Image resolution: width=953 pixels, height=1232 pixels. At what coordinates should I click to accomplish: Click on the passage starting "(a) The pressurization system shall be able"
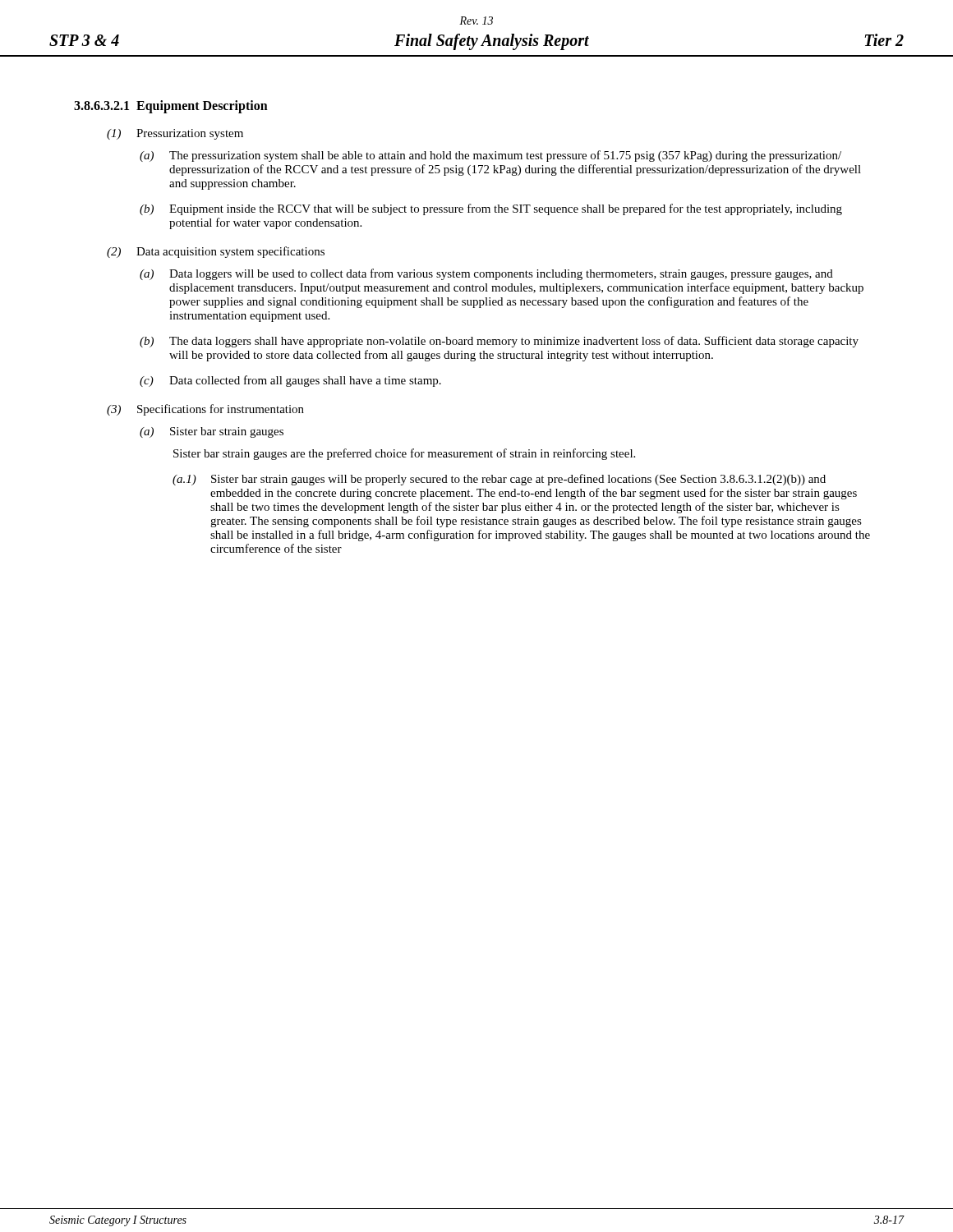click(509, 170)
